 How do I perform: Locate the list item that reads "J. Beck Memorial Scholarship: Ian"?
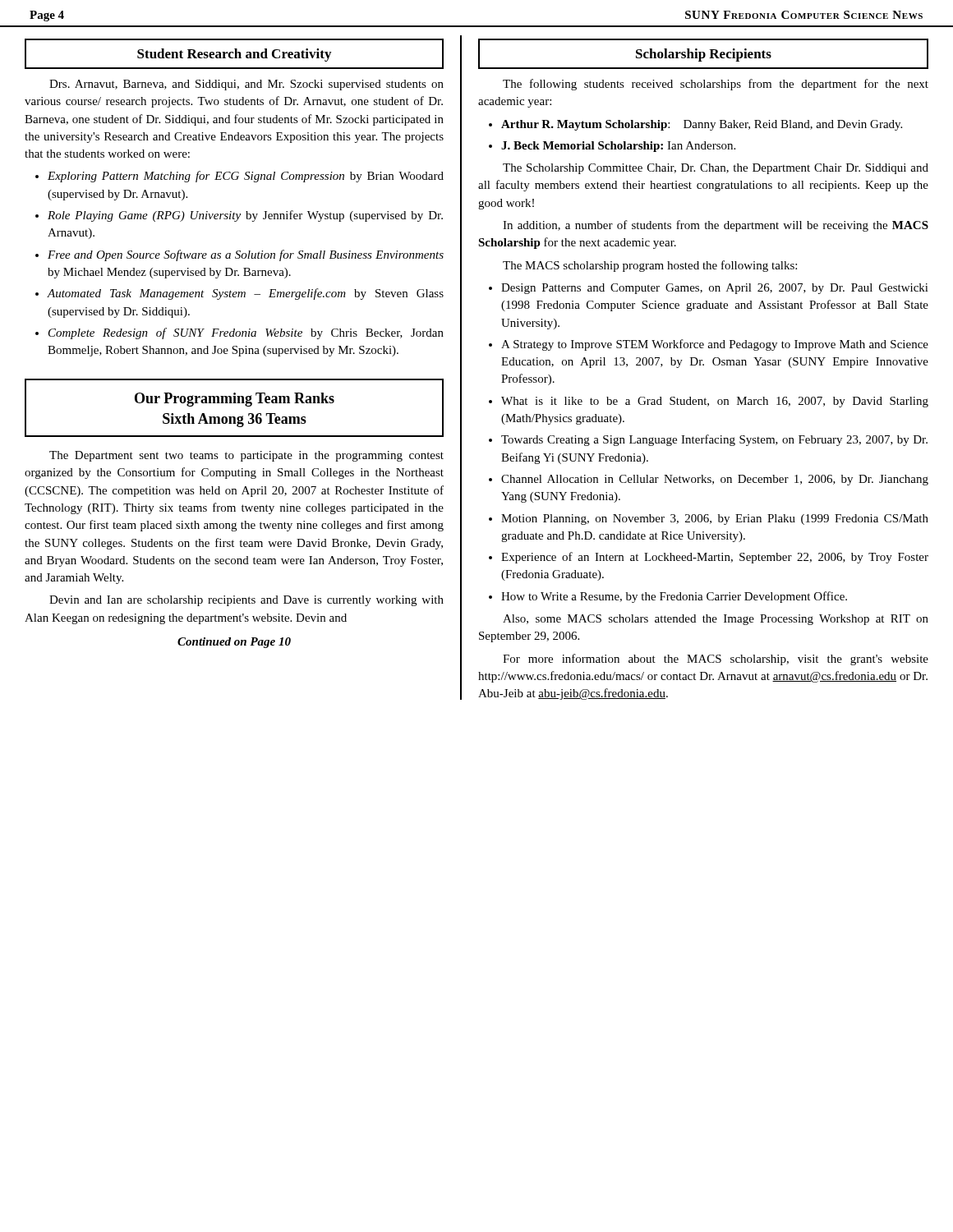coord(619,145)
